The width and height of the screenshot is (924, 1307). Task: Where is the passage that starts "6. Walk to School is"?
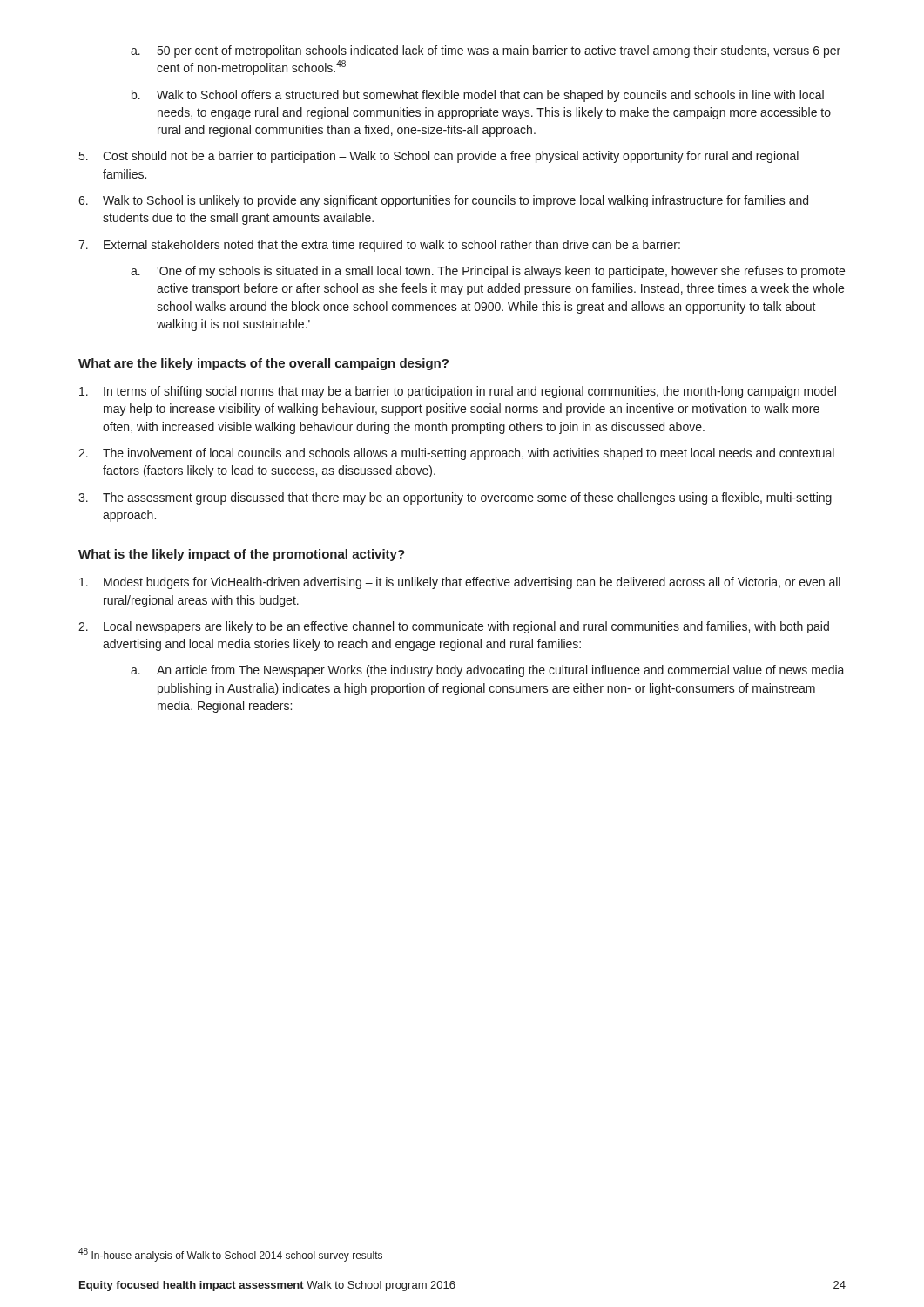click(x=462, y=209)
